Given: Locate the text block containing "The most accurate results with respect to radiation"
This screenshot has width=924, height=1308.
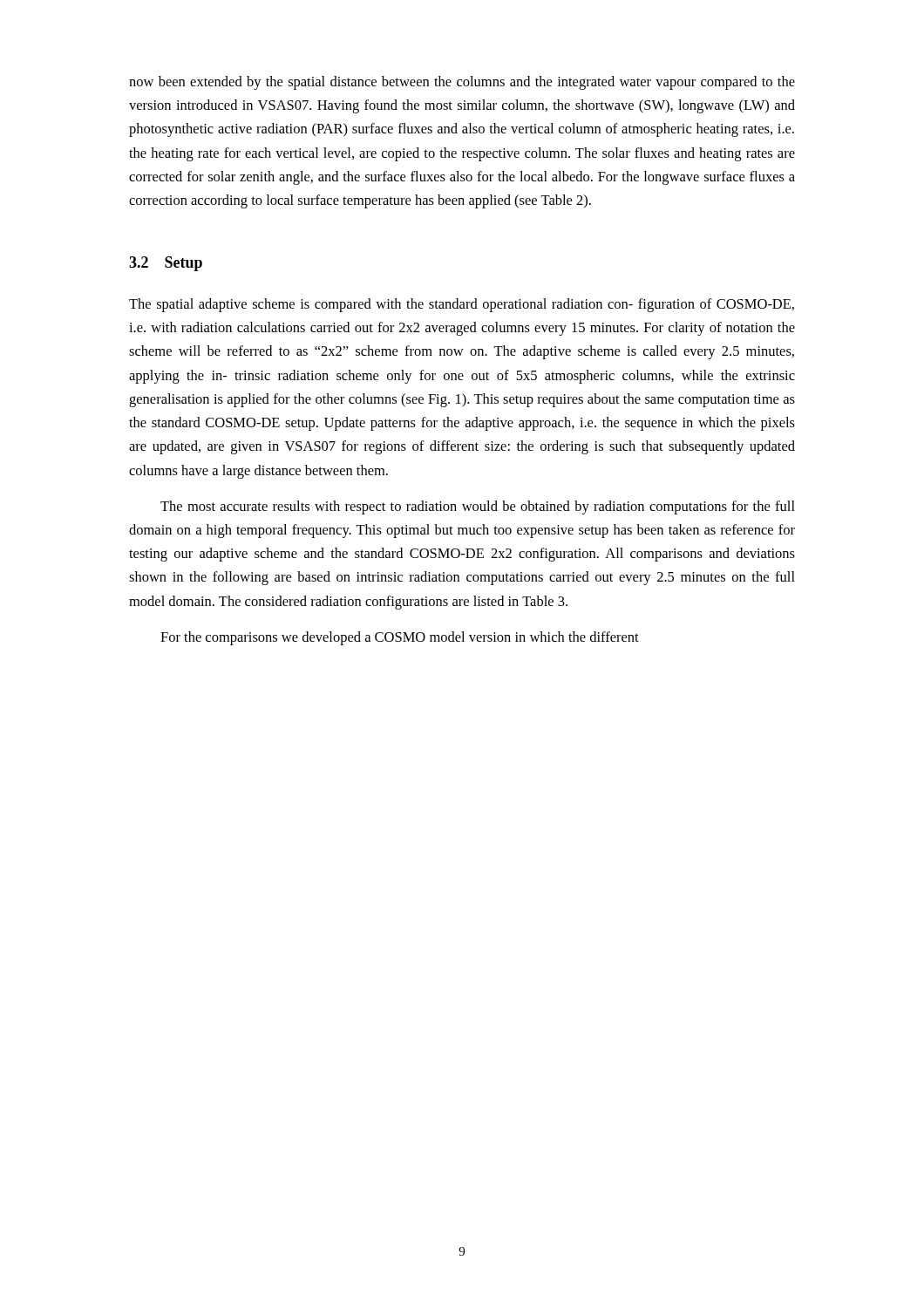Looking at the screenshot, I should click(462, 554).
